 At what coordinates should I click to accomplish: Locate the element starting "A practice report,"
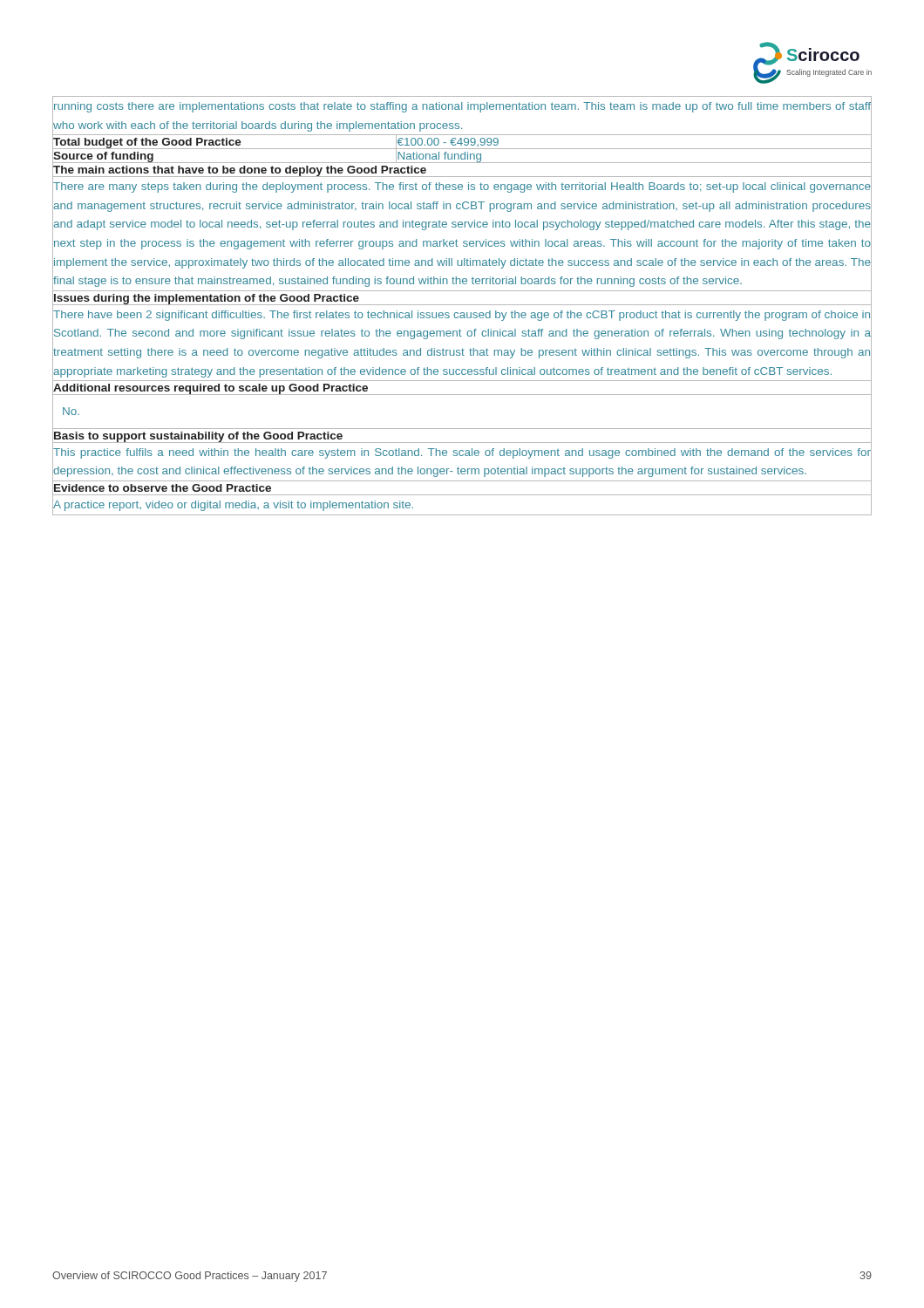tap(234, 504)
